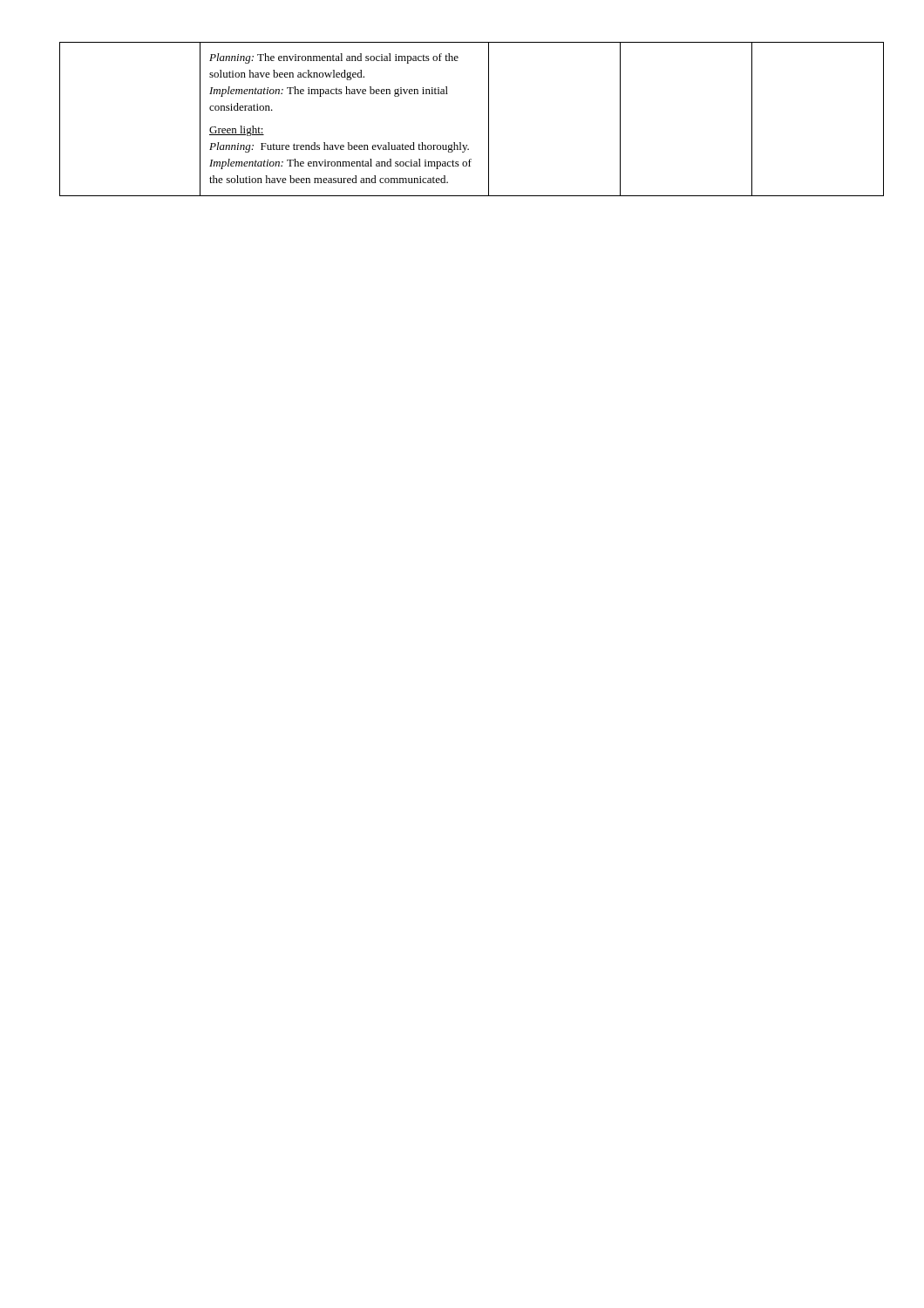The width and height of the screenshot is (924, 1308).
Task: Find a table
Action: pyautogui.click(x=462, y=119)
